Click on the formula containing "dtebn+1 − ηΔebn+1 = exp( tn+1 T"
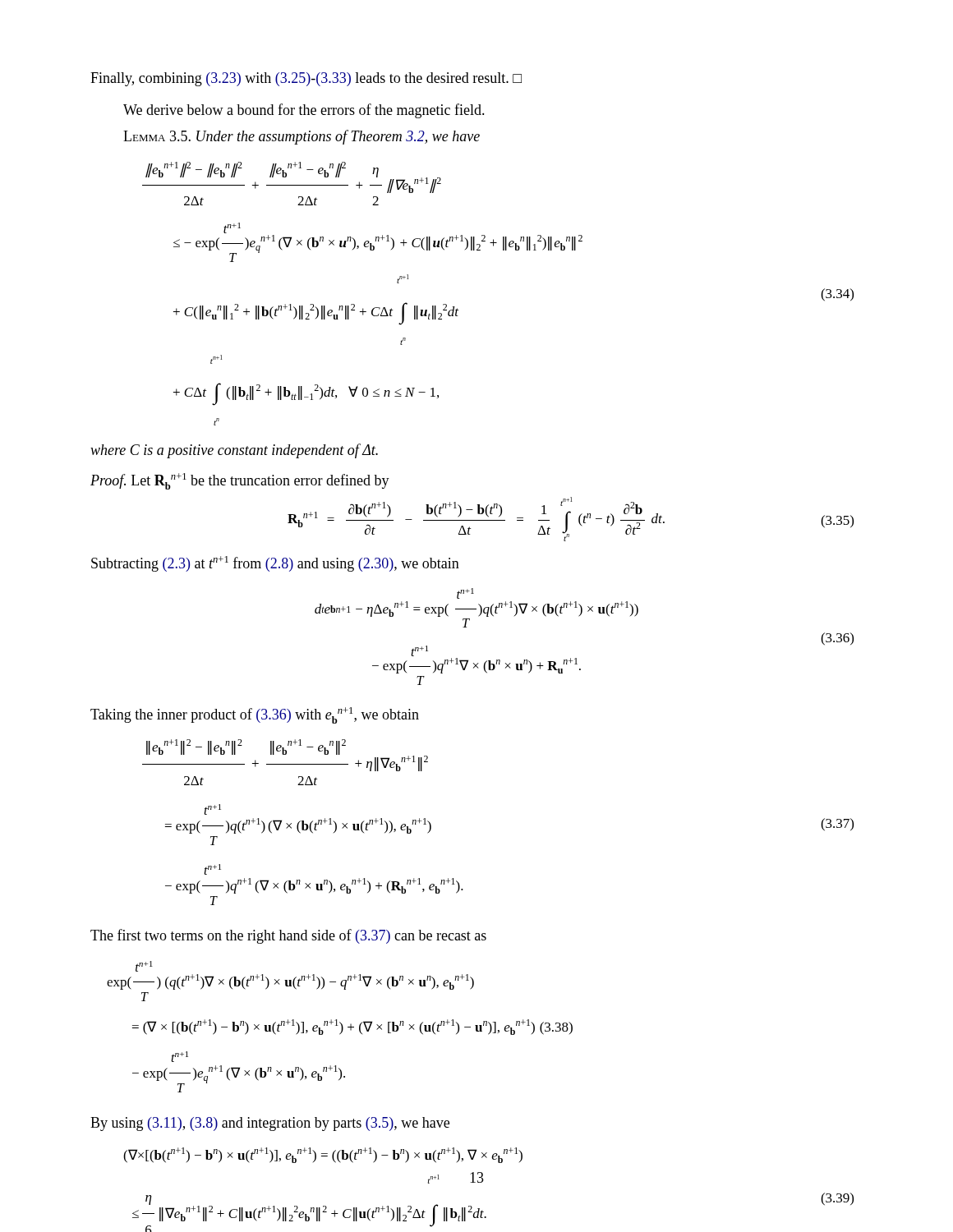953x1232 pixels. pyautogui.click(x=465, y=593)
